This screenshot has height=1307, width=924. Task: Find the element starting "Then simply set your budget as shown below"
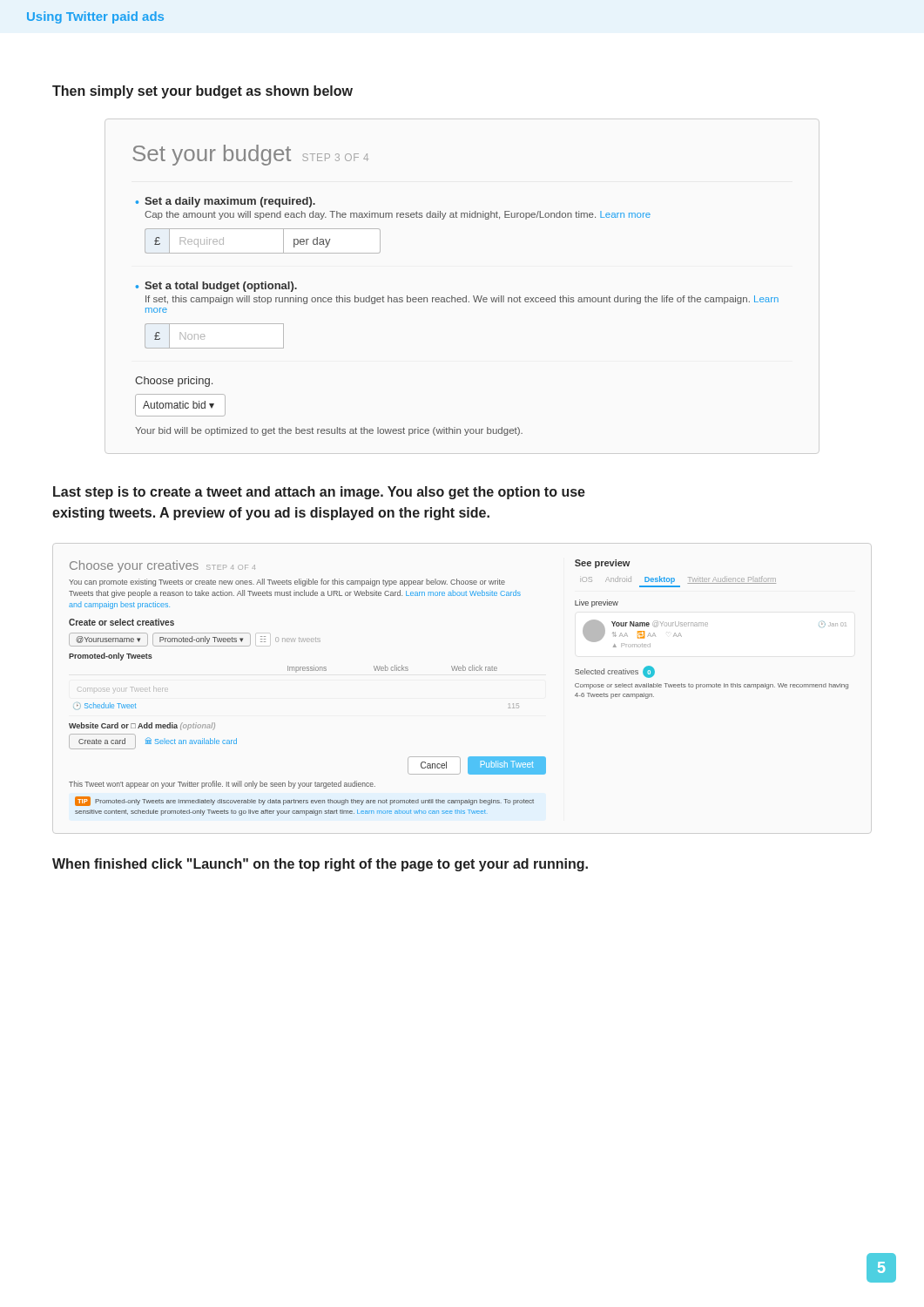coord(202,91)
